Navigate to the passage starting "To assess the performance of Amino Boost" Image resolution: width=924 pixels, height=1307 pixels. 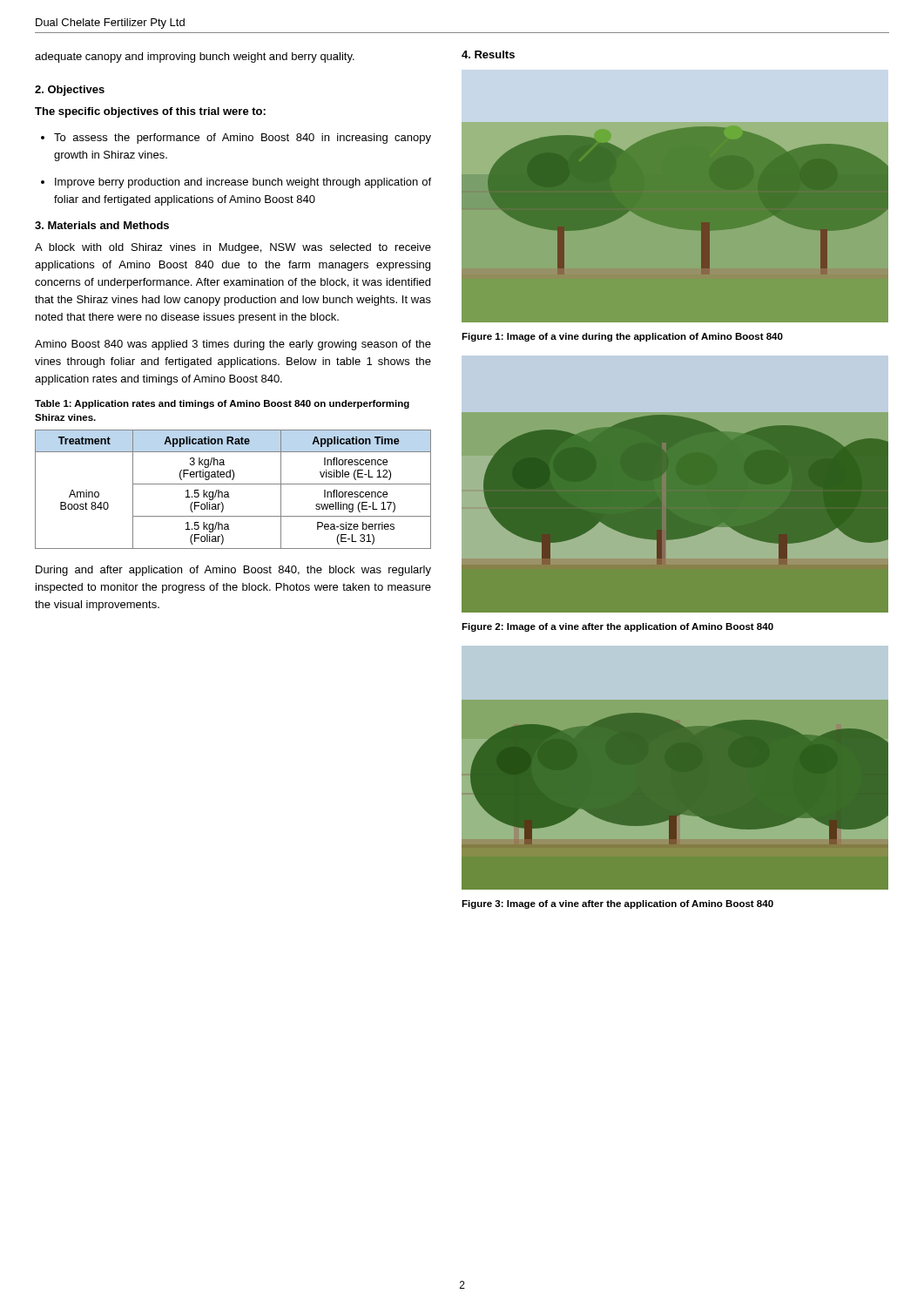tap(243, 146)
